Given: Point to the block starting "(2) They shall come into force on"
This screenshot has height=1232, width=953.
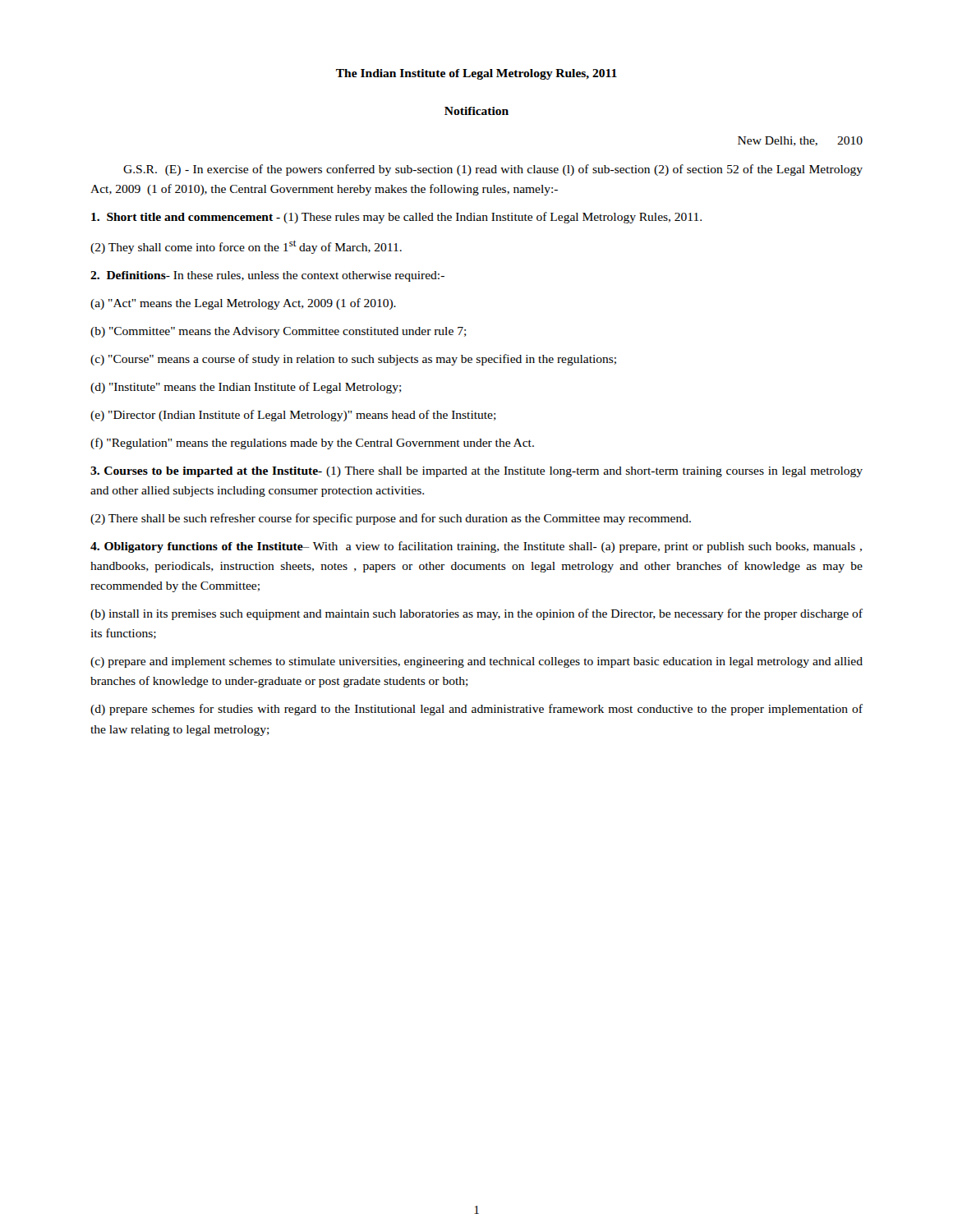Looking at the screenshot, I should click(246, 247).
